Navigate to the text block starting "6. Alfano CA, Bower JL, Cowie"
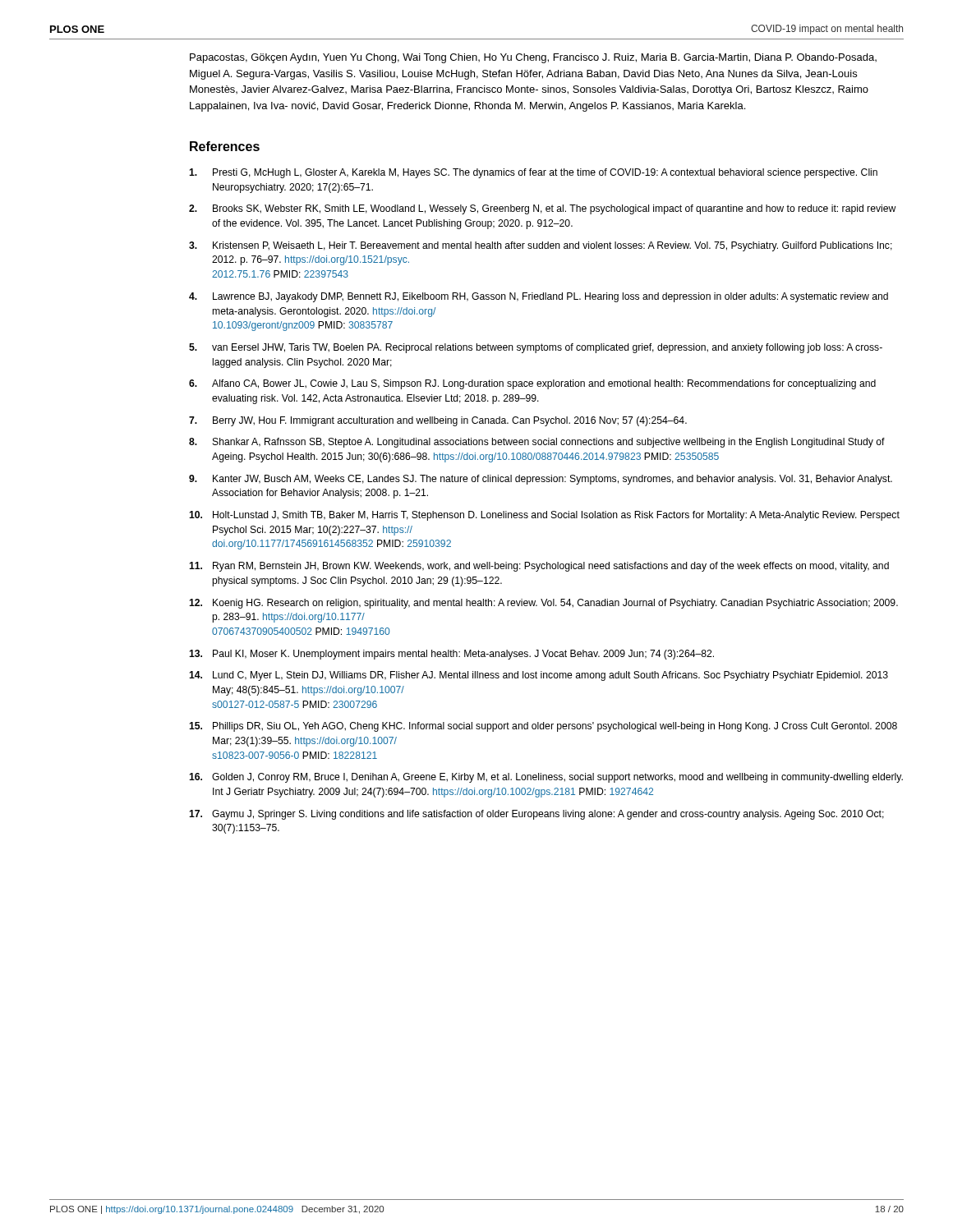This screenshot has height=1232, width=953. pos(546,392)
